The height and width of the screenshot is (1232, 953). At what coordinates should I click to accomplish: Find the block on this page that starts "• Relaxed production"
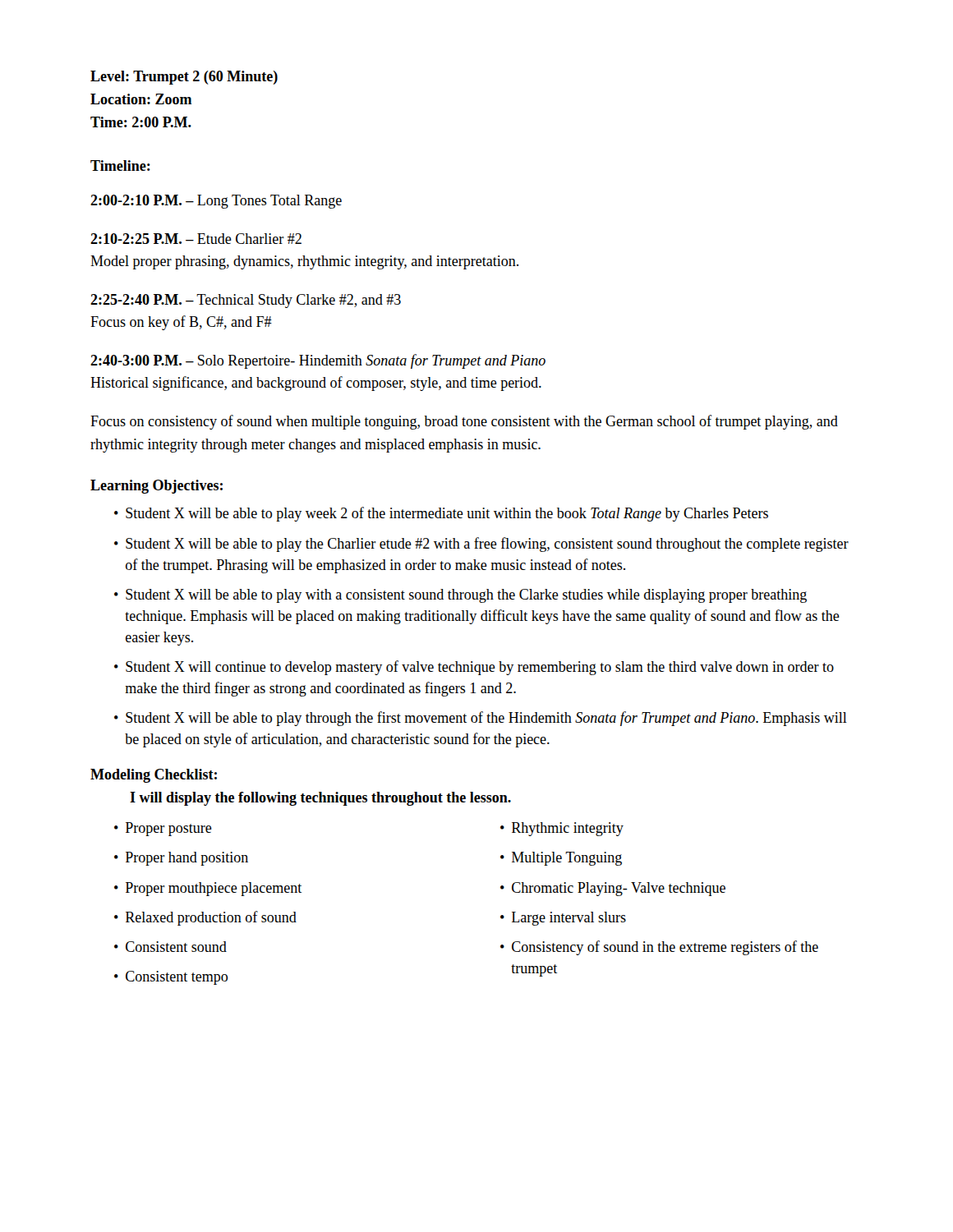click(x=205, y=917)
